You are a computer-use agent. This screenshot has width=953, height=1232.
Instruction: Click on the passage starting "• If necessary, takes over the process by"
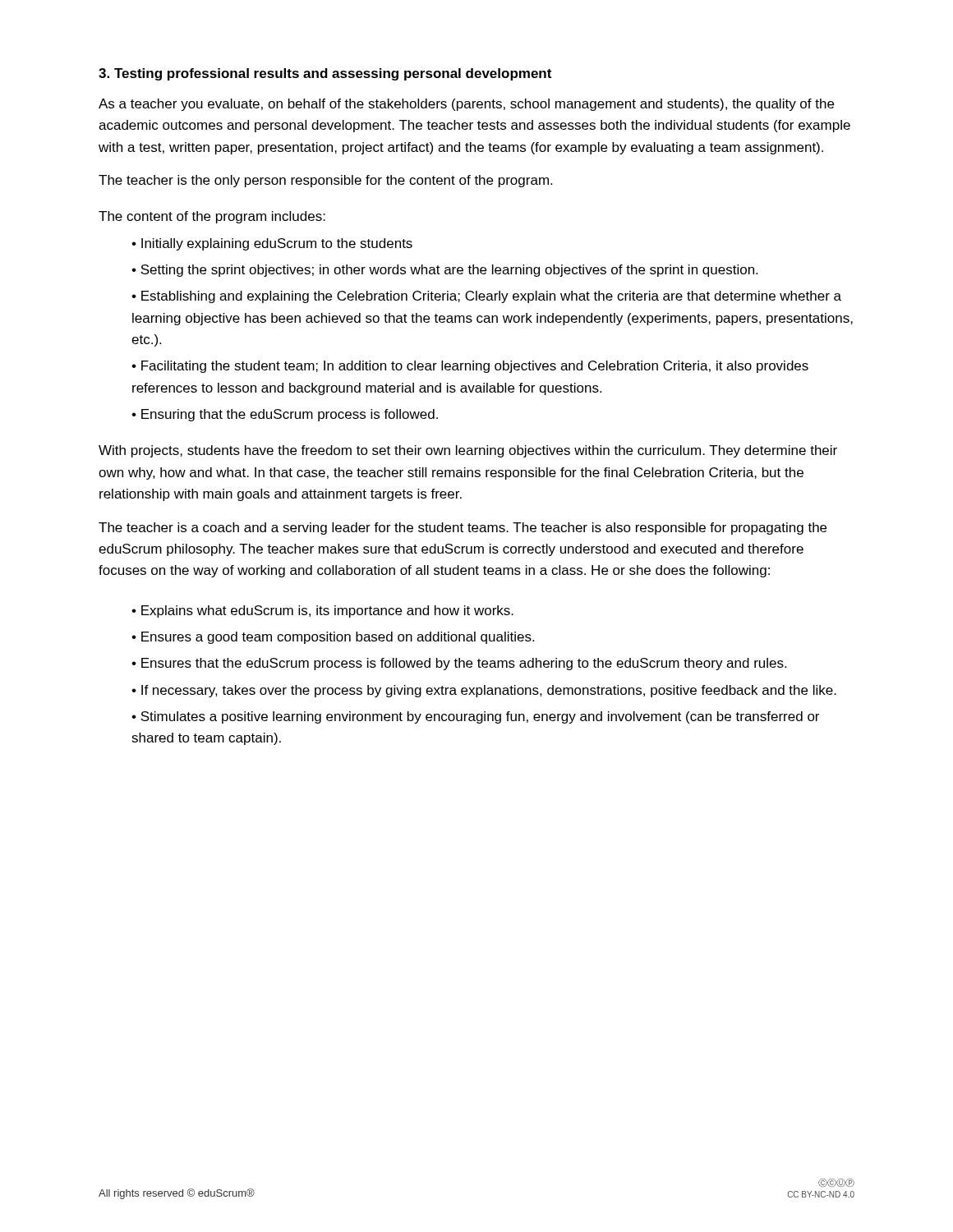click(484, 690)
